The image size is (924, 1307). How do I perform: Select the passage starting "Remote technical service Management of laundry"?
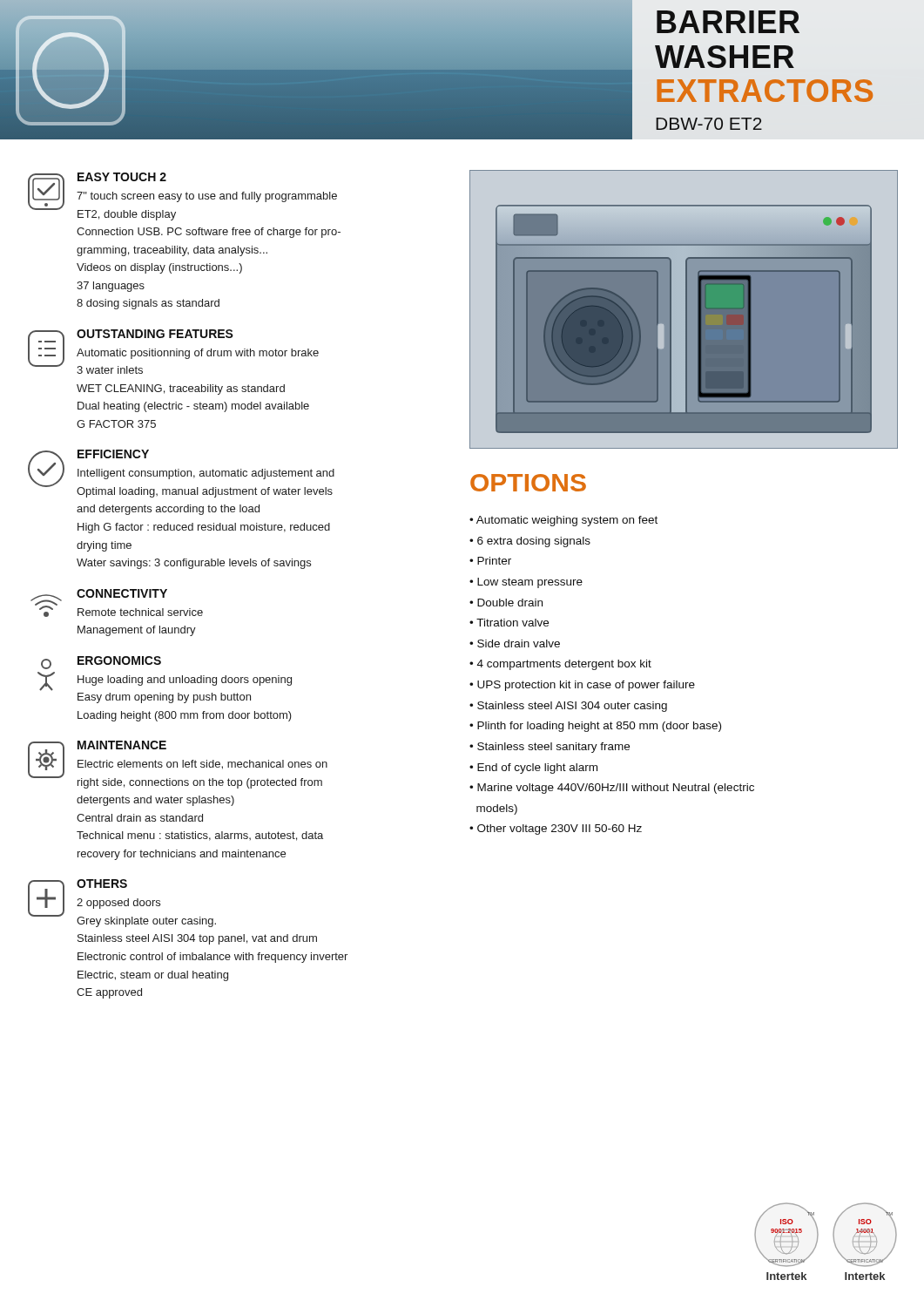click(x=140, y=621)
